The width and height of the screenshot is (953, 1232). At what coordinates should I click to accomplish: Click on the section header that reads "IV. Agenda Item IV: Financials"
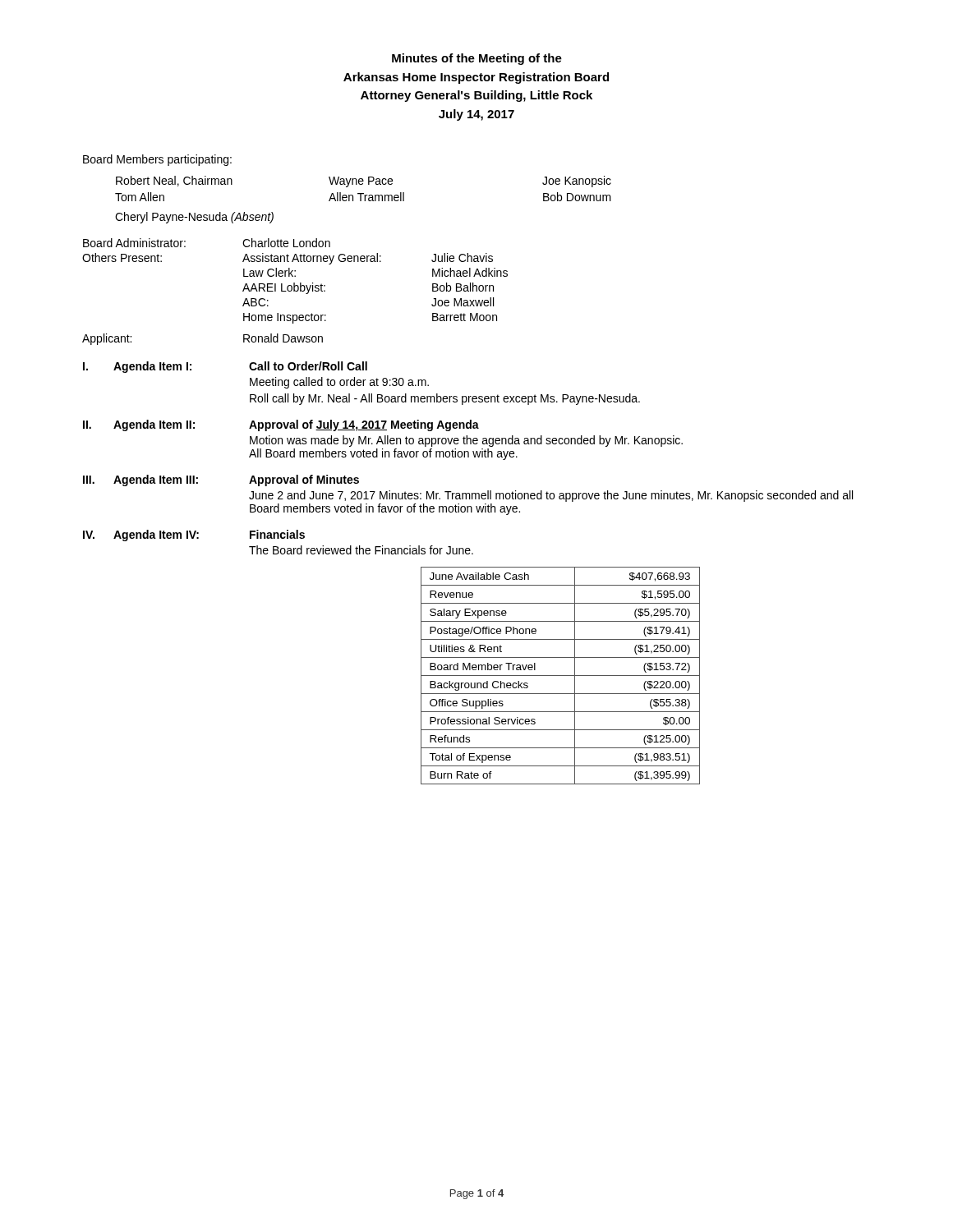click(x=194, y=535)
